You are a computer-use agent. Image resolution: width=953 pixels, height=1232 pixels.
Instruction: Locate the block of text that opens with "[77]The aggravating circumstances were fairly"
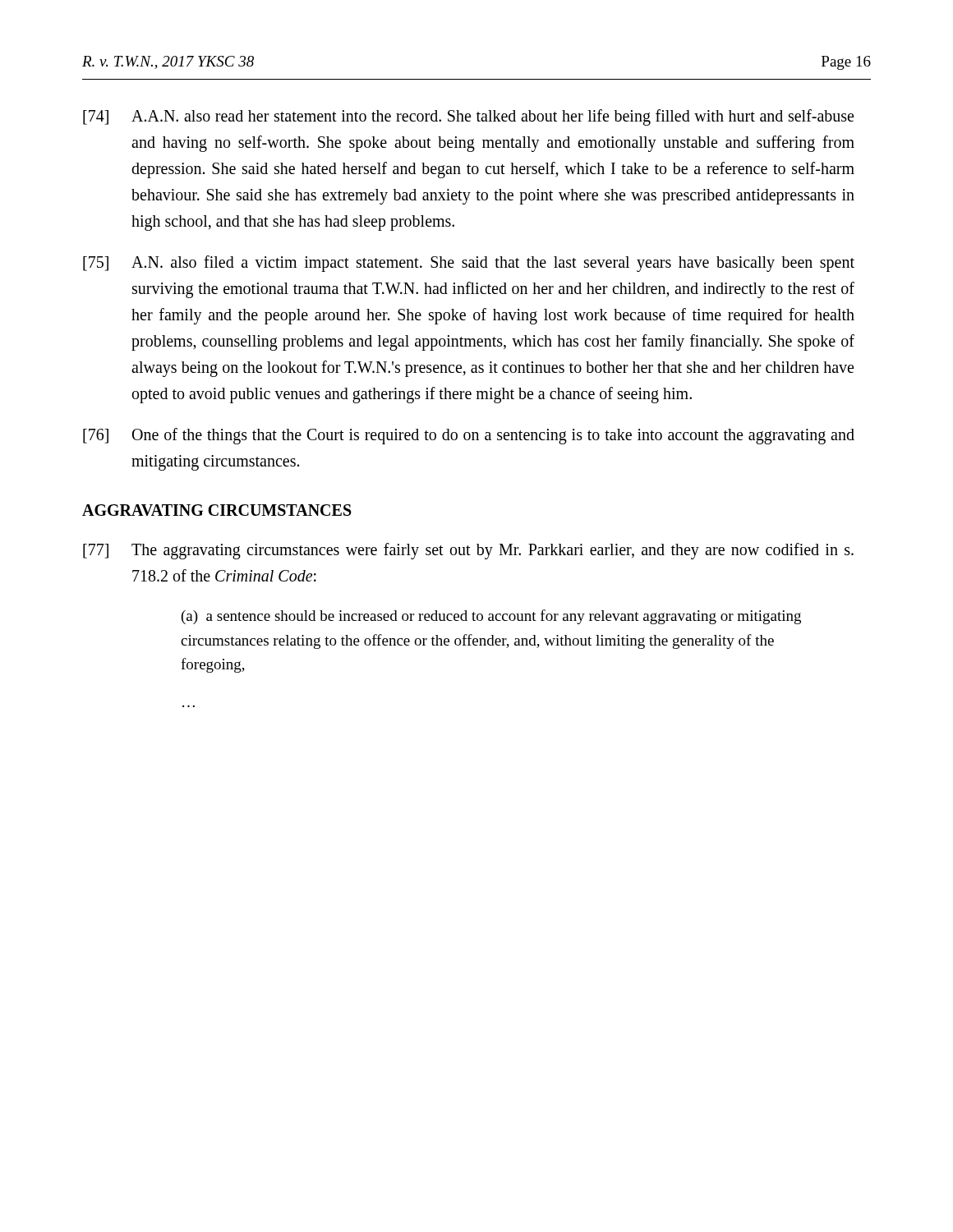[468, 563]
